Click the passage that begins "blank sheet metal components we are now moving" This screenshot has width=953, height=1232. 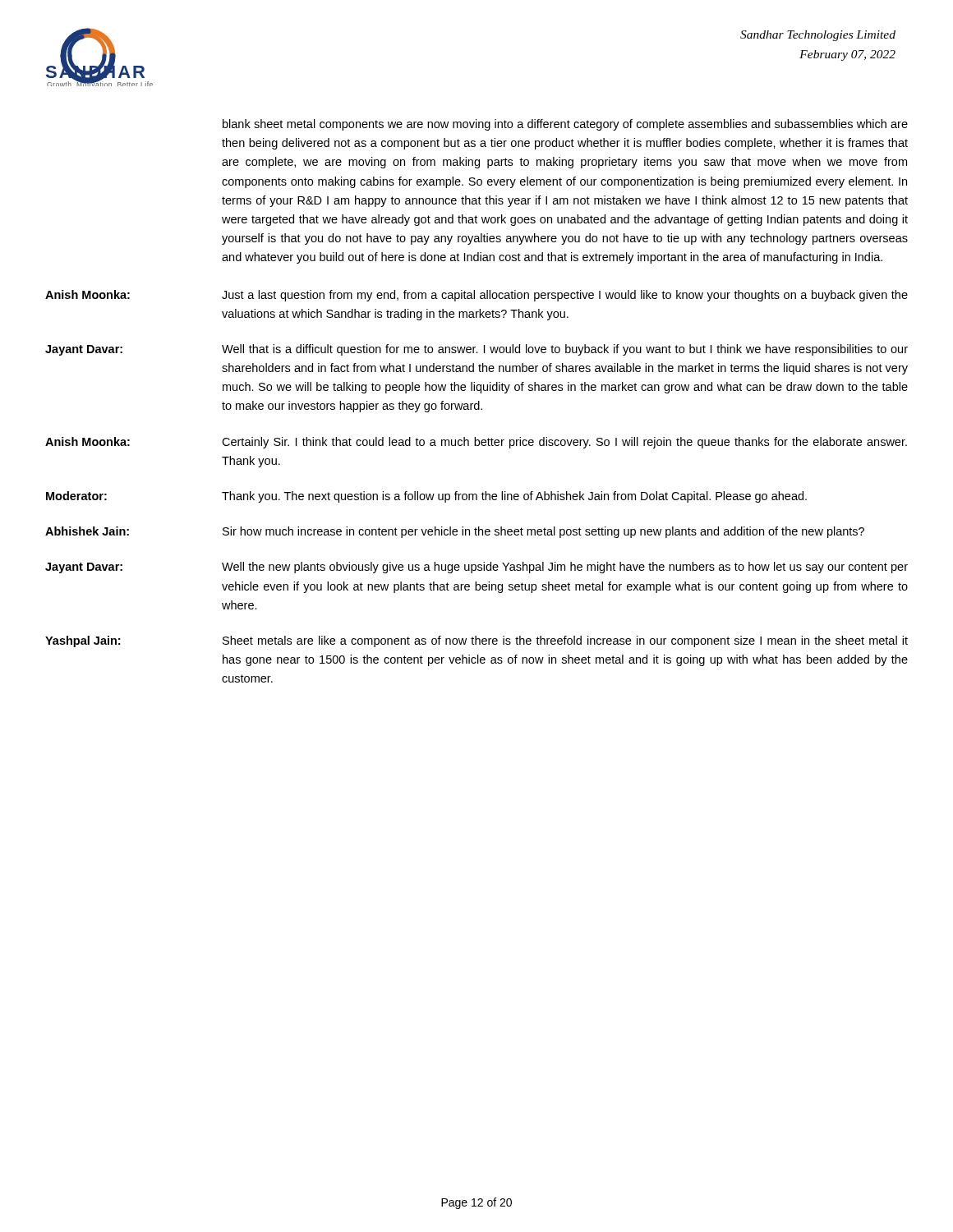tap(565, 191)
